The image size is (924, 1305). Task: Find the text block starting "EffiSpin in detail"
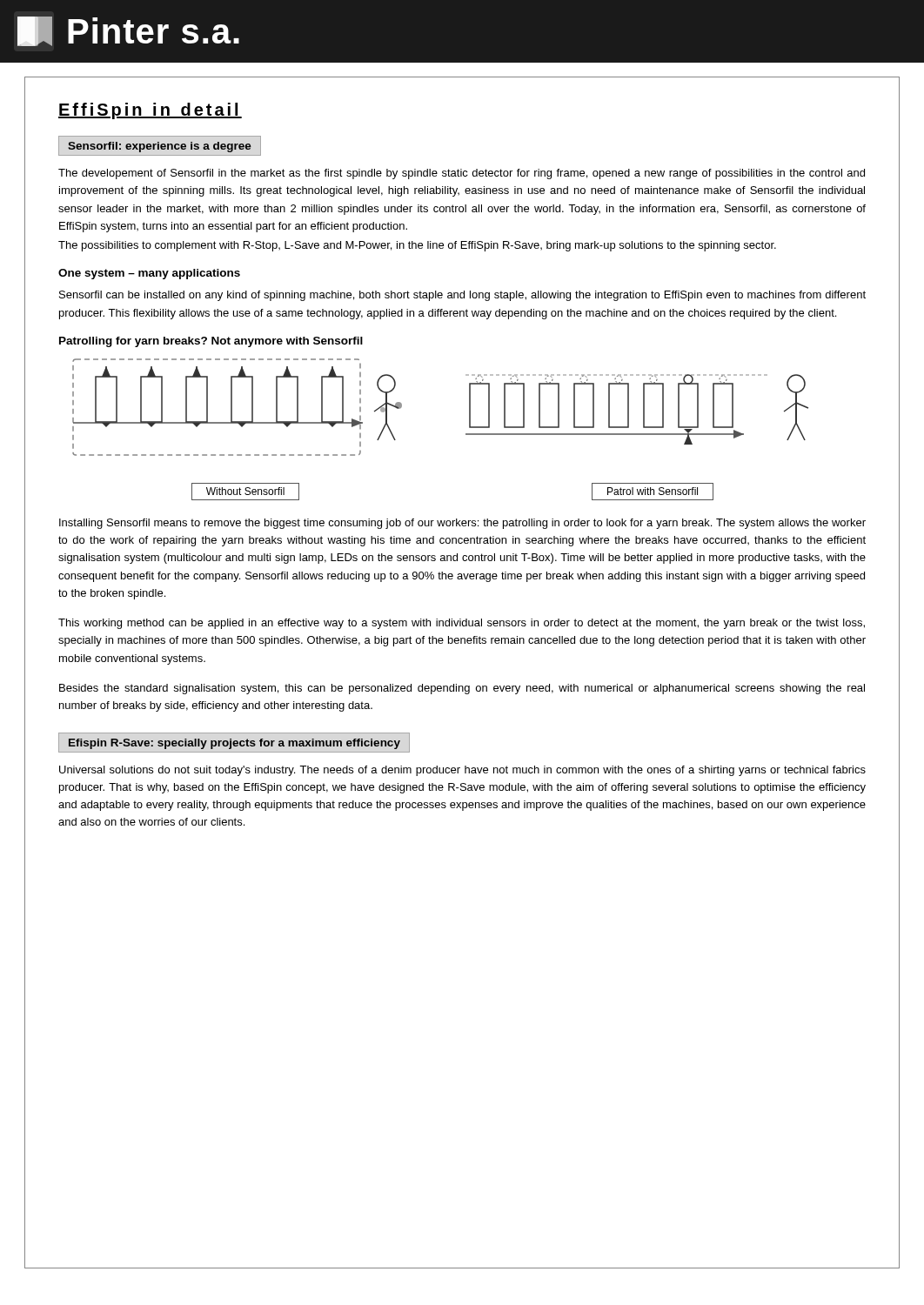point(150,110)
